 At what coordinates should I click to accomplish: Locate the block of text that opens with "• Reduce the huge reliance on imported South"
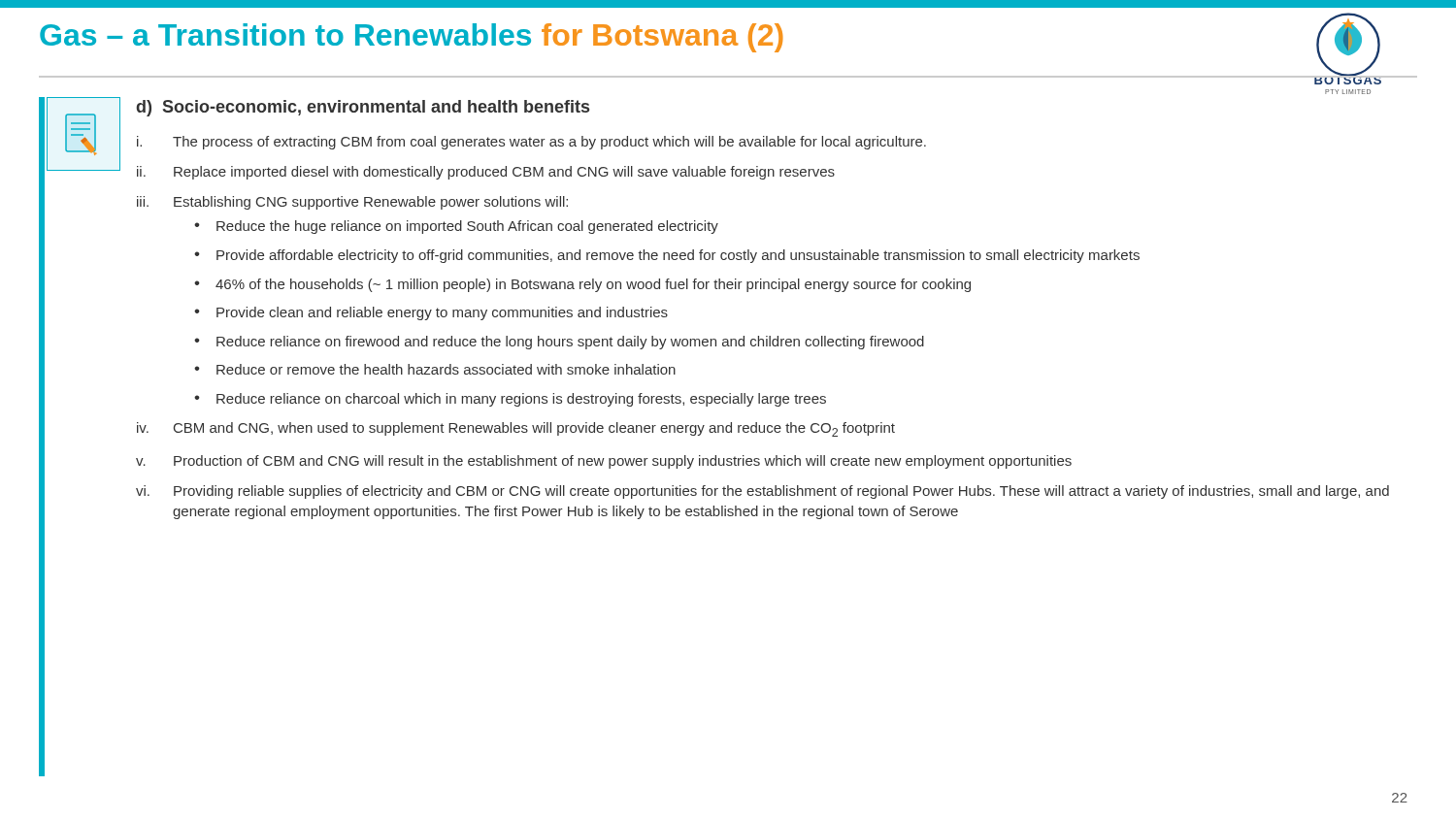coord(456,227)
